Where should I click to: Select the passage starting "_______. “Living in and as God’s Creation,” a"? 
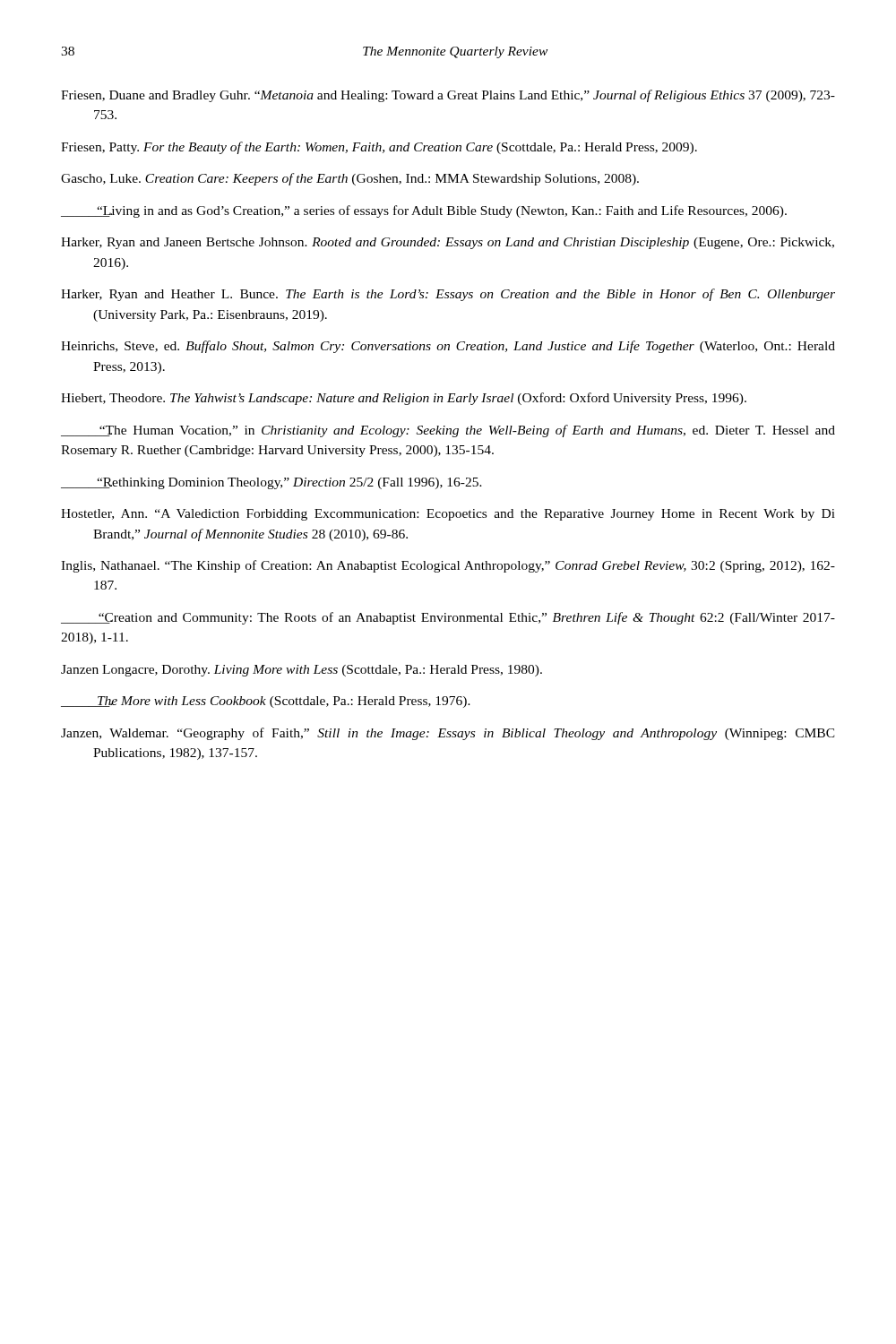[x=424, y=211]
